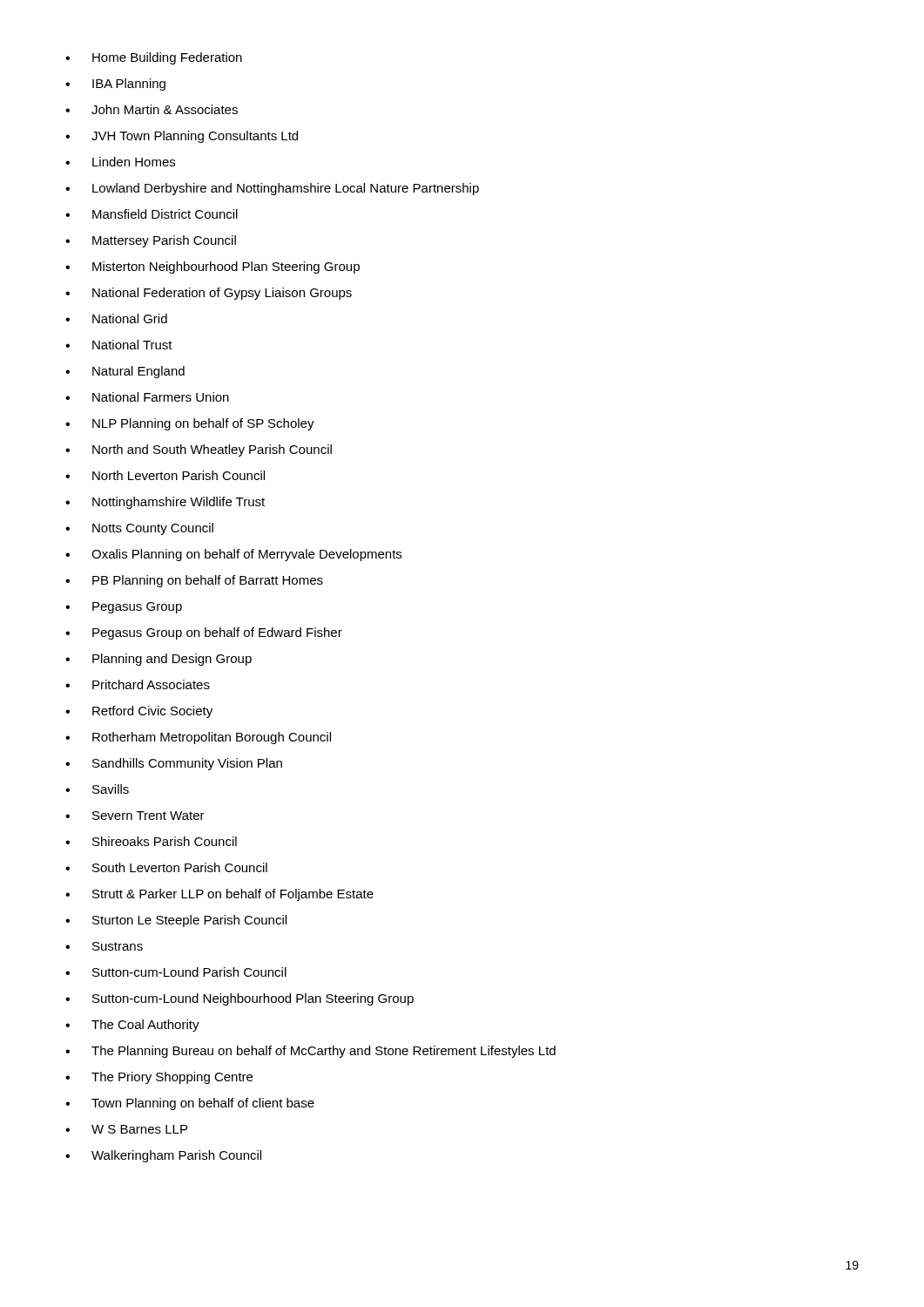Screen dimensions: 1307x924
Task: Find the list item with the text "Strutt & Parker LLP"
Action: (233, 894)
